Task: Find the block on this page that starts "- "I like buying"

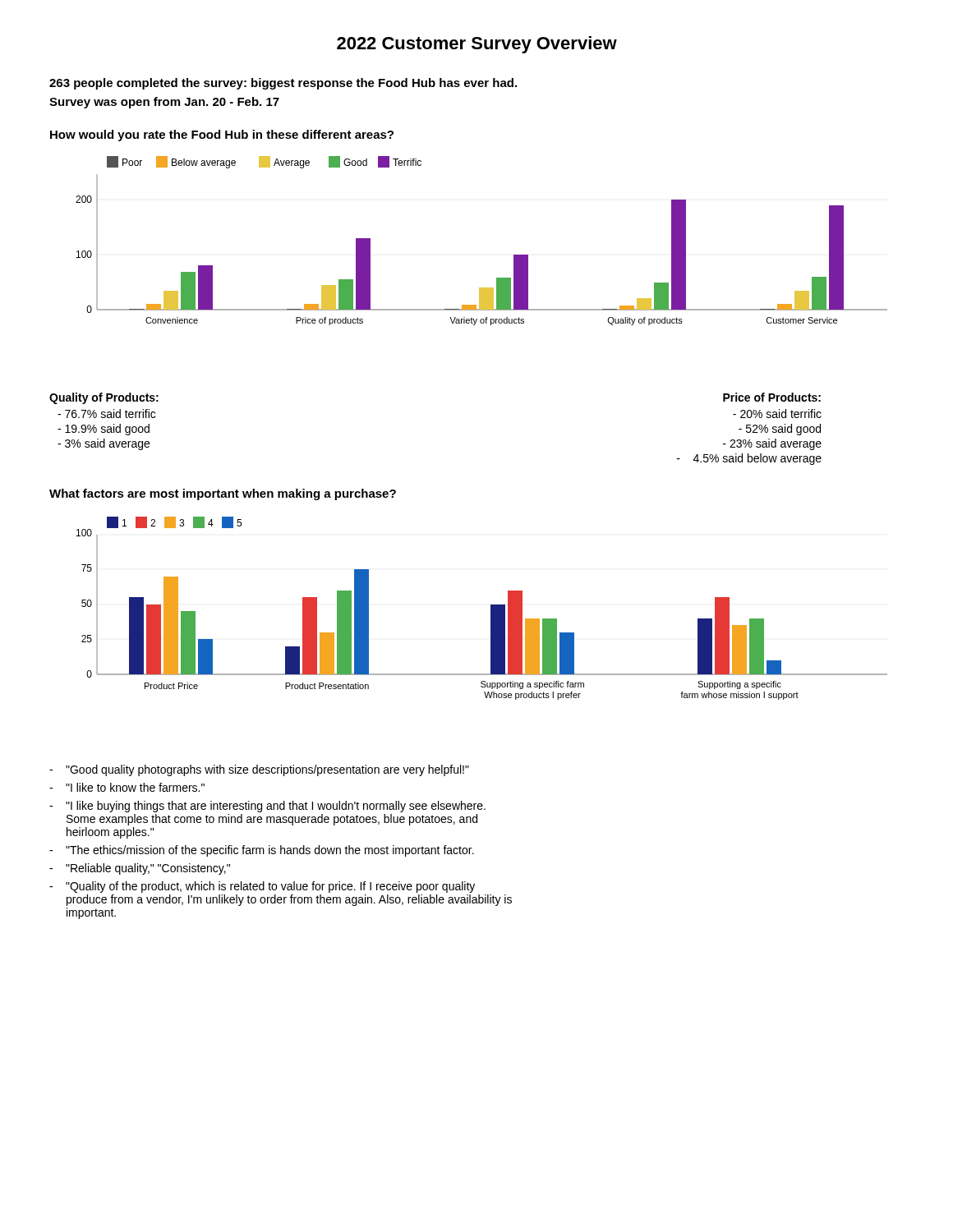Action: click(268, 819)
